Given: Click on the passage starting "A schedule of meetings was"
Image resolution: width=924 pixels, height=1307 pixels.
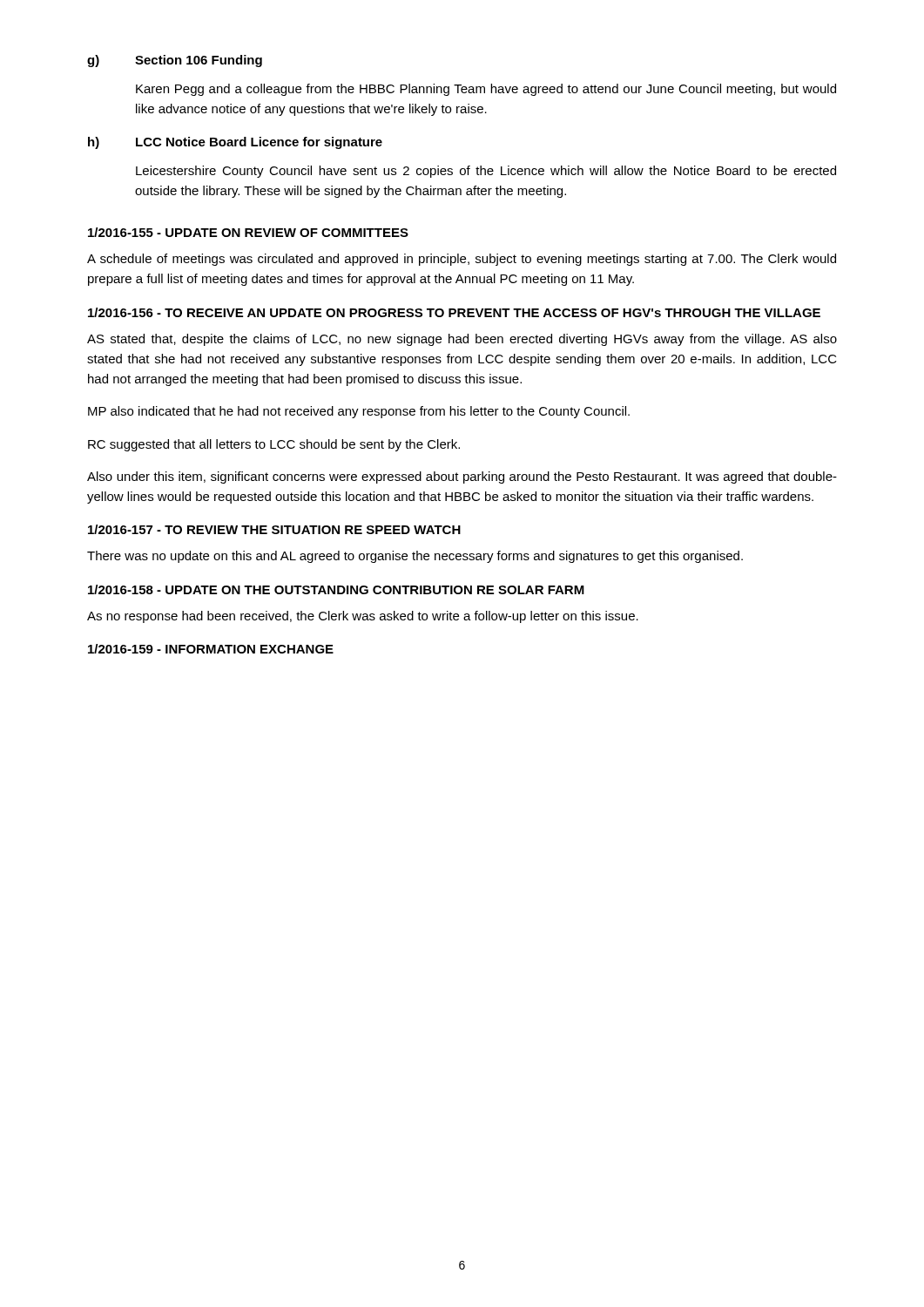Looking at the screenshot, I should coord(462,268).
